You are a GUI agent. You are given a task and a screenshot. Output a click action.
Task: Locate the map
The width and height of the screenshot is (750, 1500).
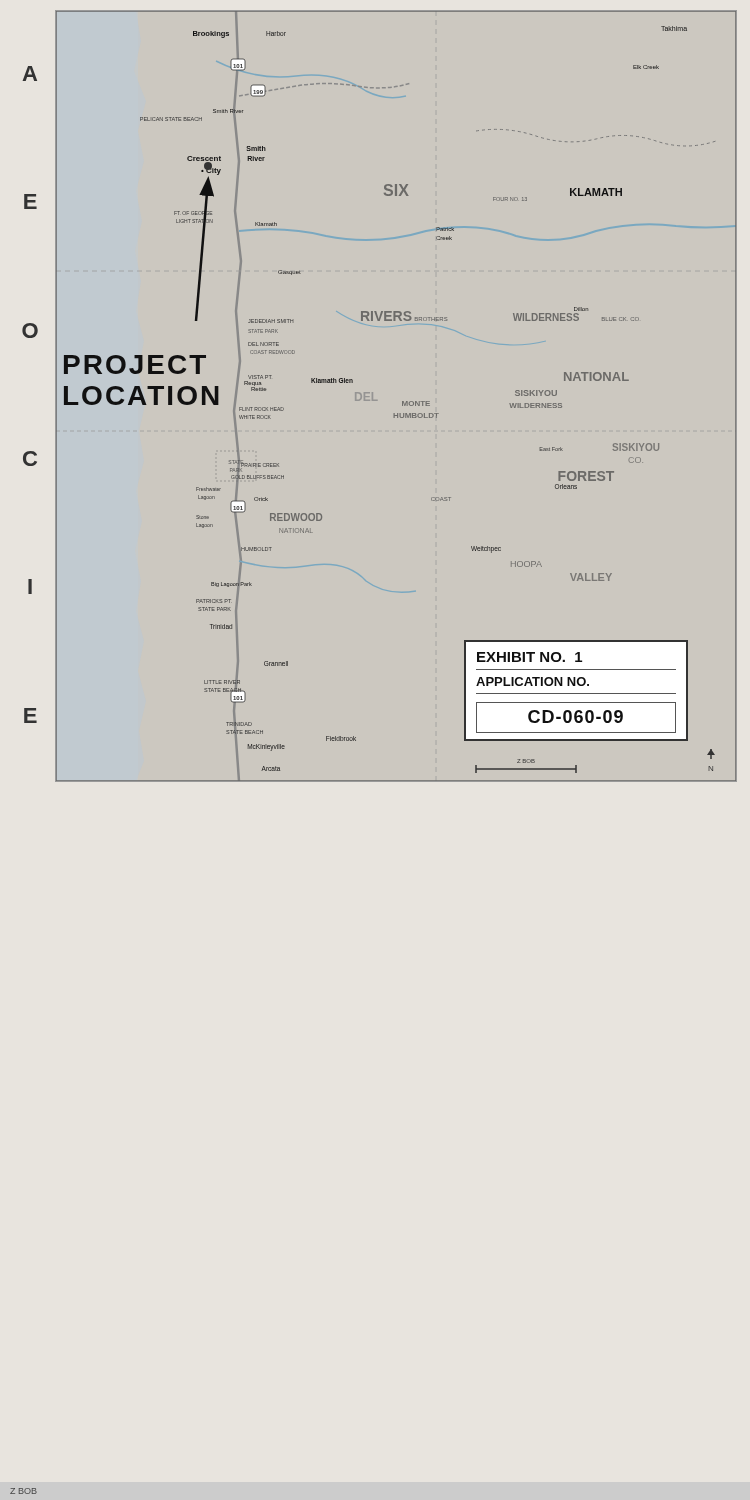point(396,396)
